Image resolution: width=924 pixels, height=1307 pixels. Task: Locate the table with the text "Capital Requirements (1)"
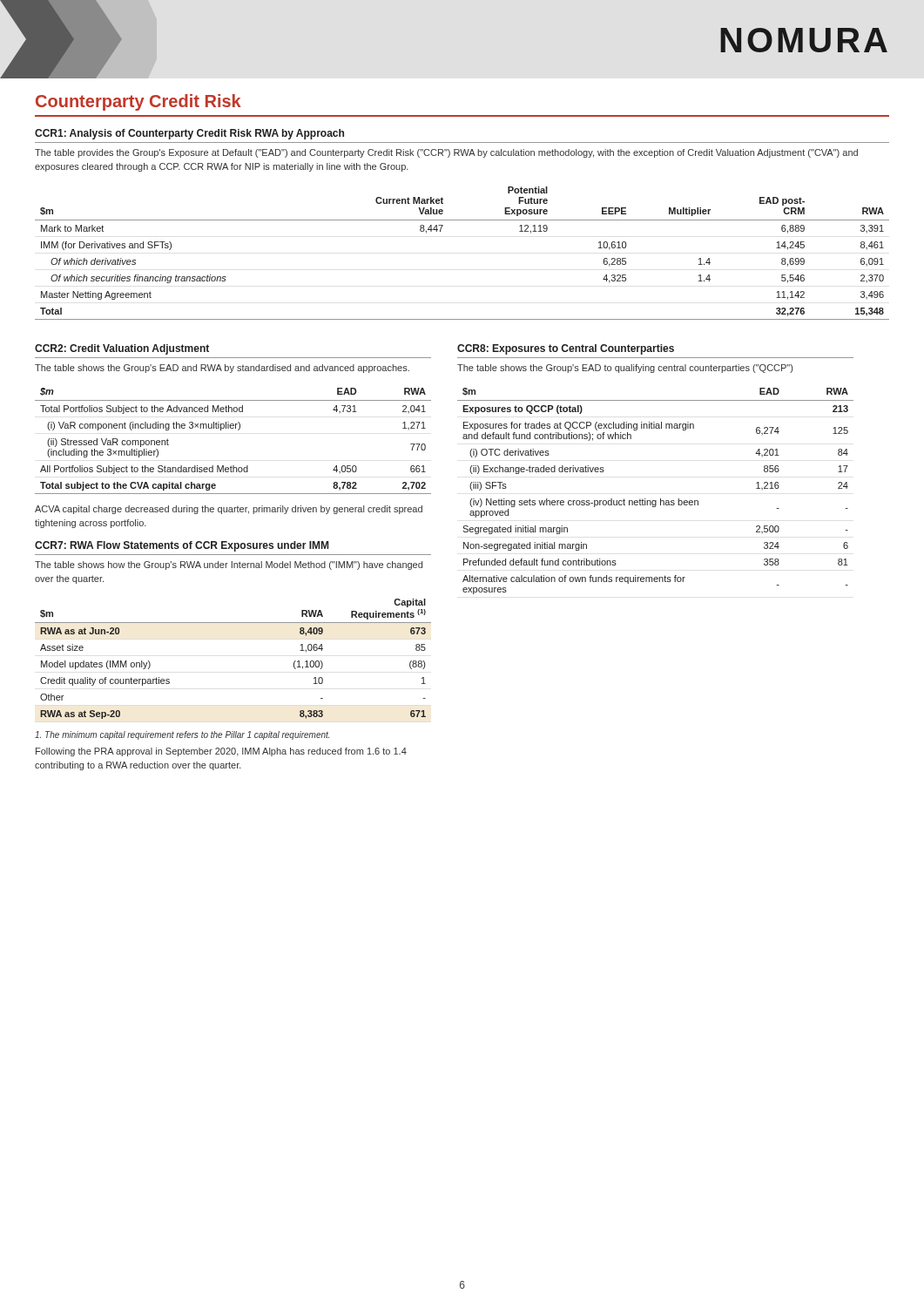(233, 658)
